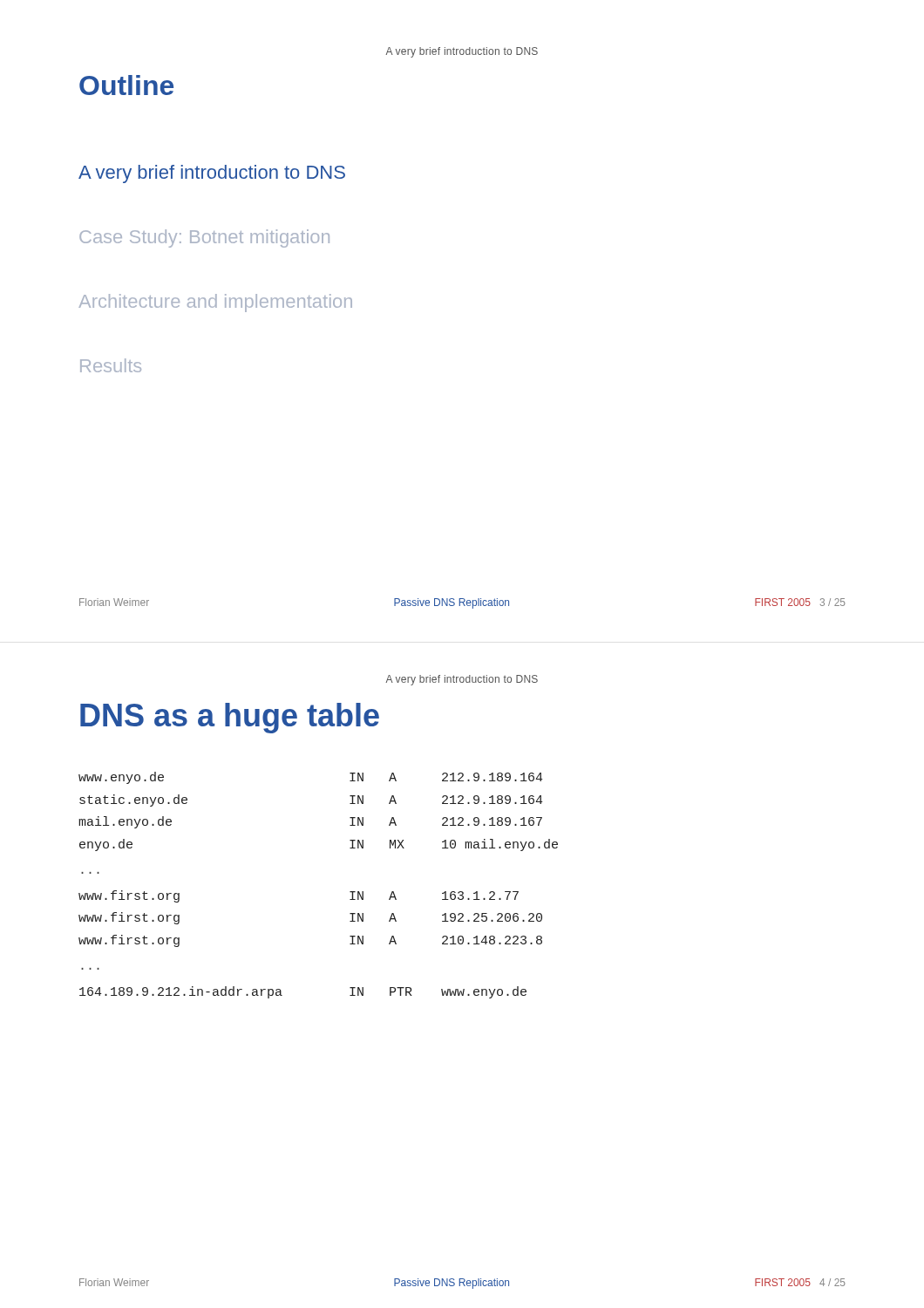Locate the text "Architecture and implementation"

click(216, 301)
